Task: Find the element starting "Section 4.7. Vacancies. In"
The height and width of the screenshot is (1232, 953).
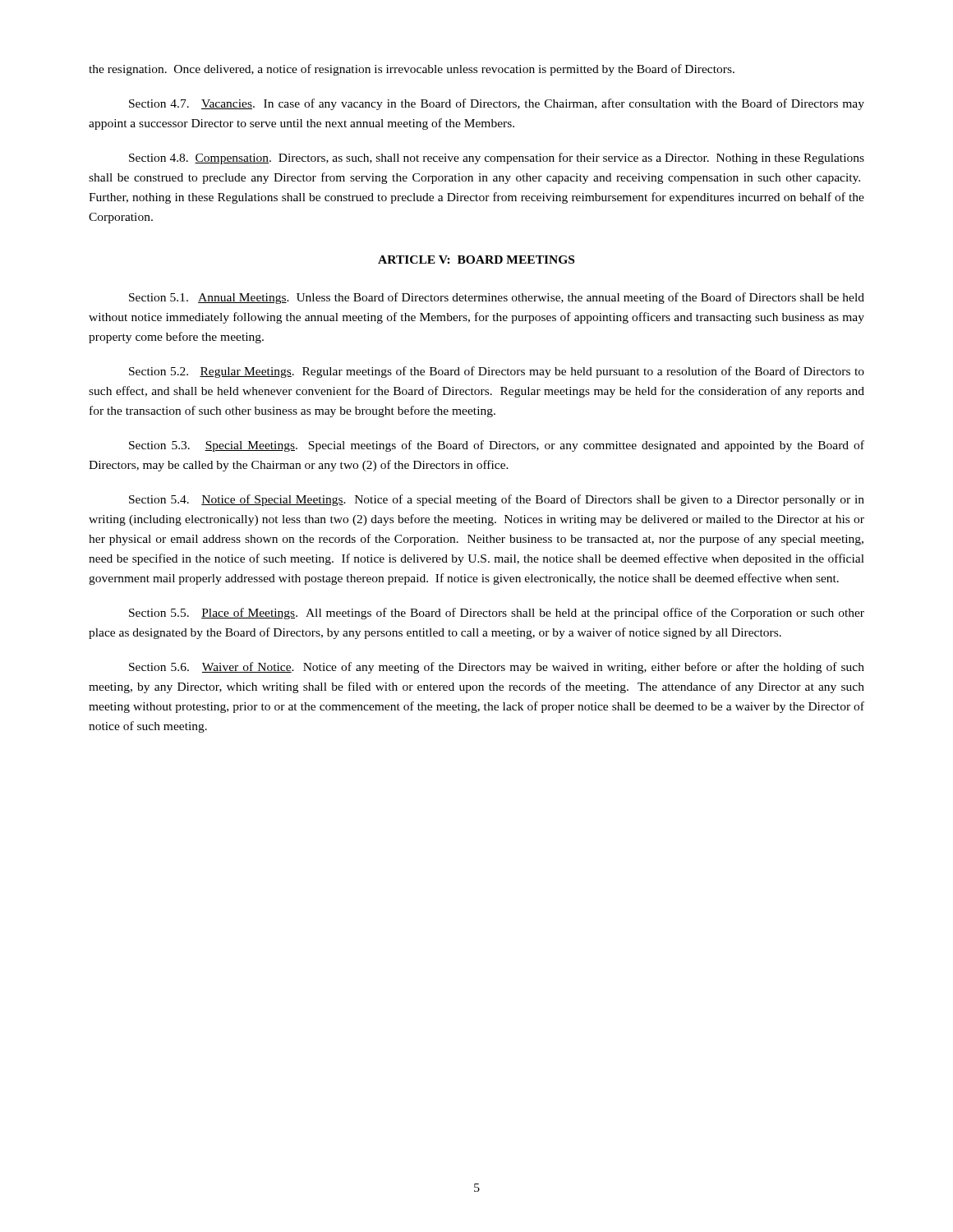Action: click(x=476, y=113)
